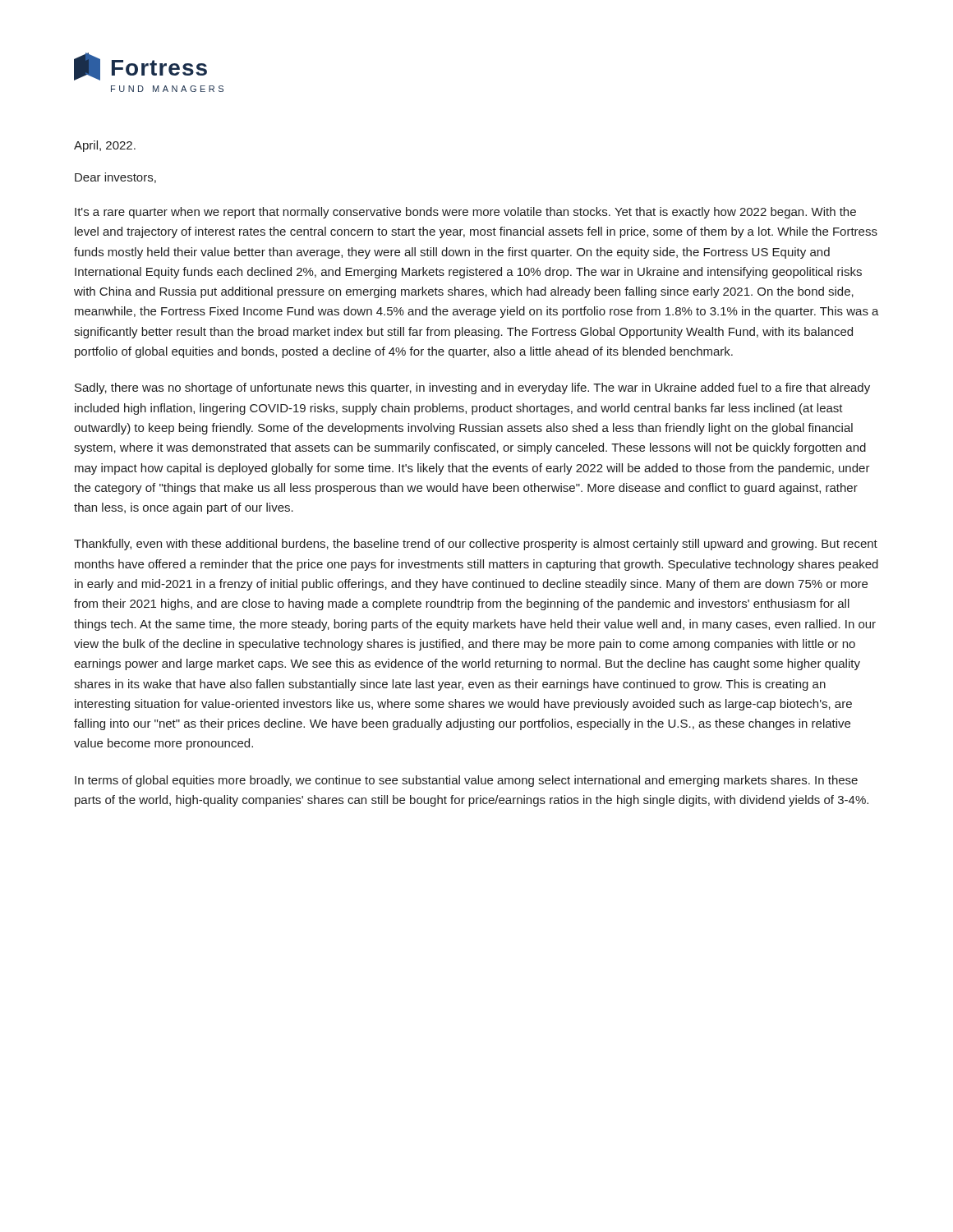Point to the block beginning "Thankfully, even with these additional burdens,"
The width and height of the screenshot is (953, 1232).
(476, 643)
